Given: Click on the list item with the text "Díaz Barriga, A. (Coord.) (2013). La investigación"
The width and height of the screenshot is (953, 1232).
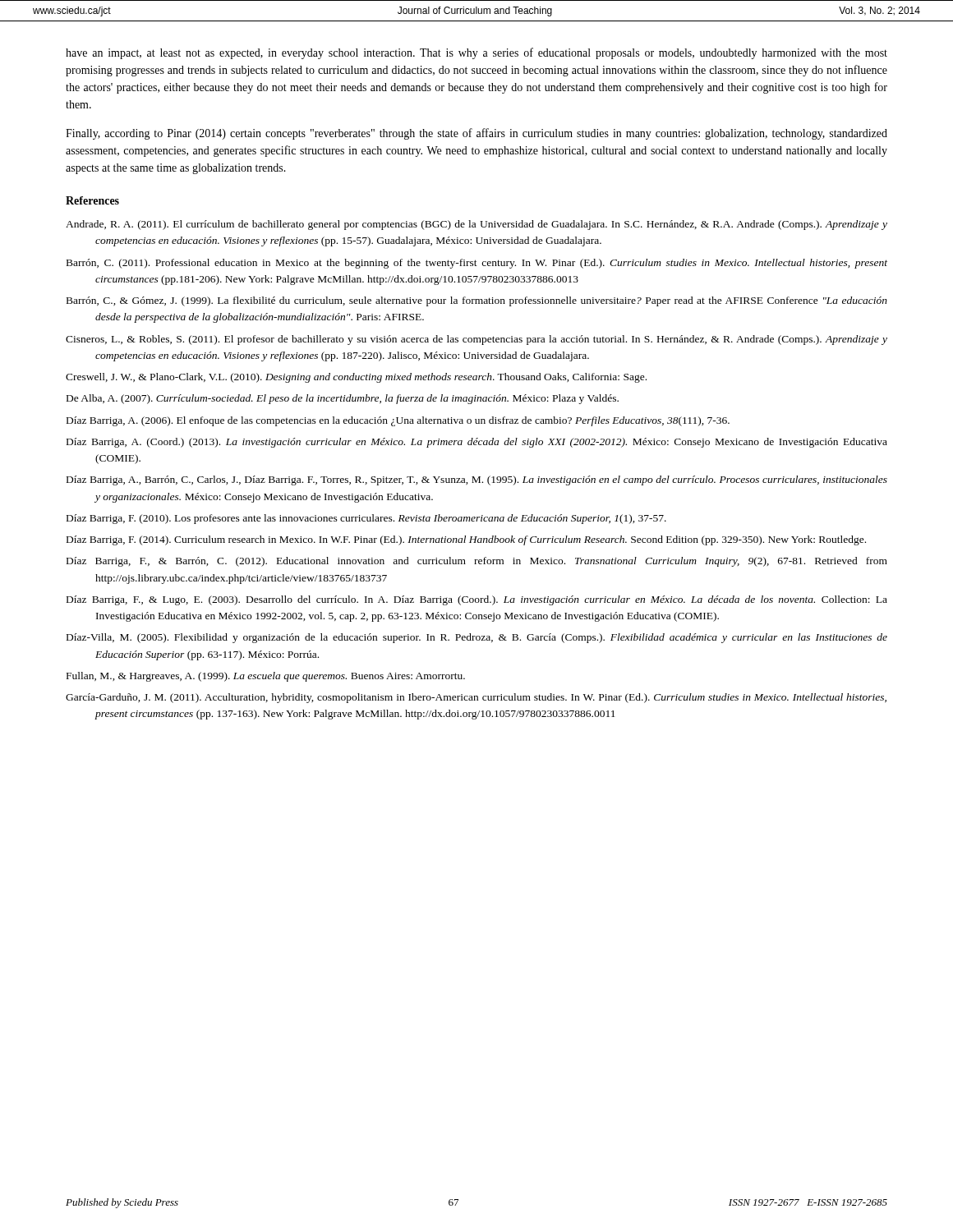Looking at the screenshot, I should click(x=476, y=450).
